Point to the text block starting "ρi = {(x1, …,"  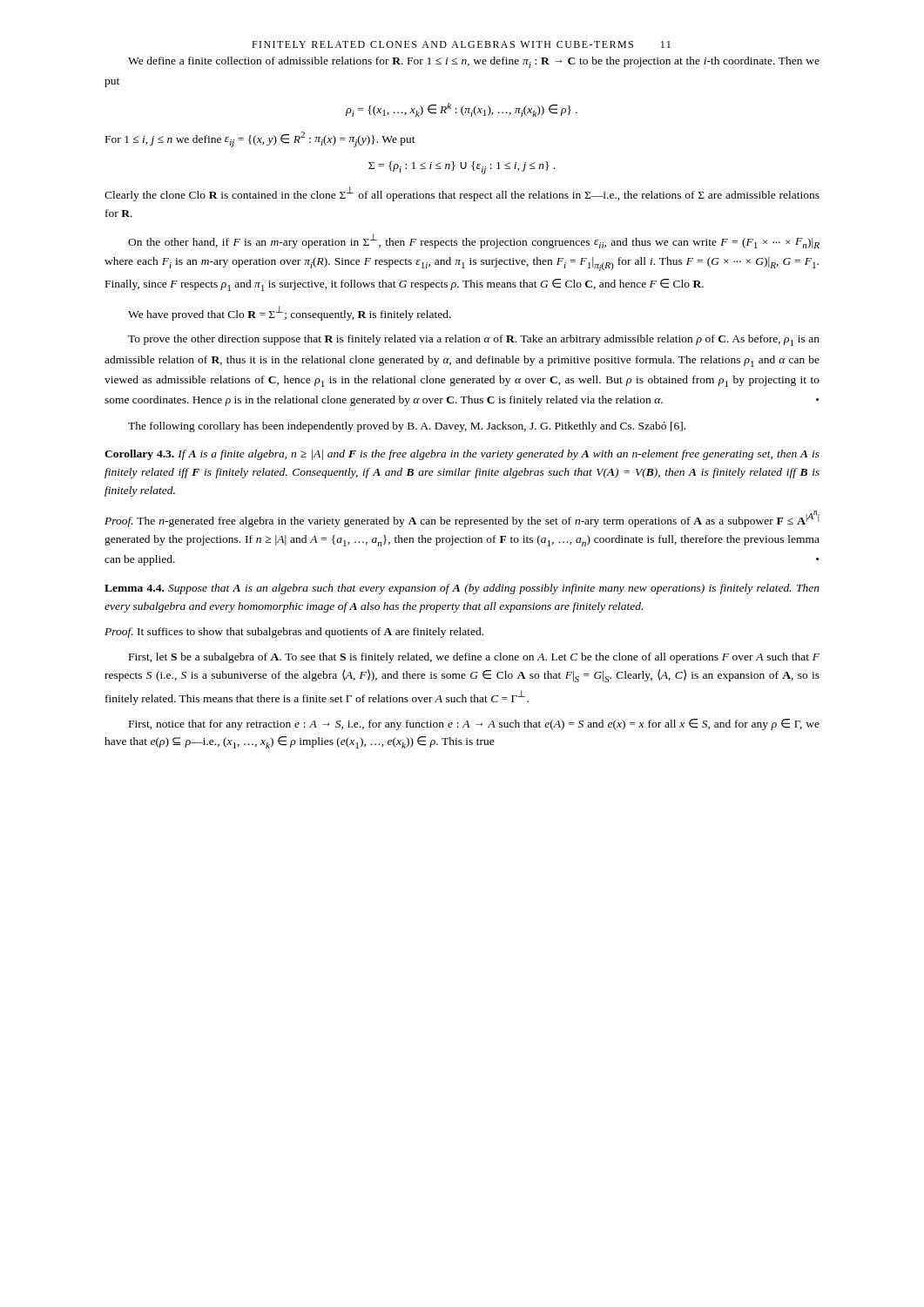(462, 109)
